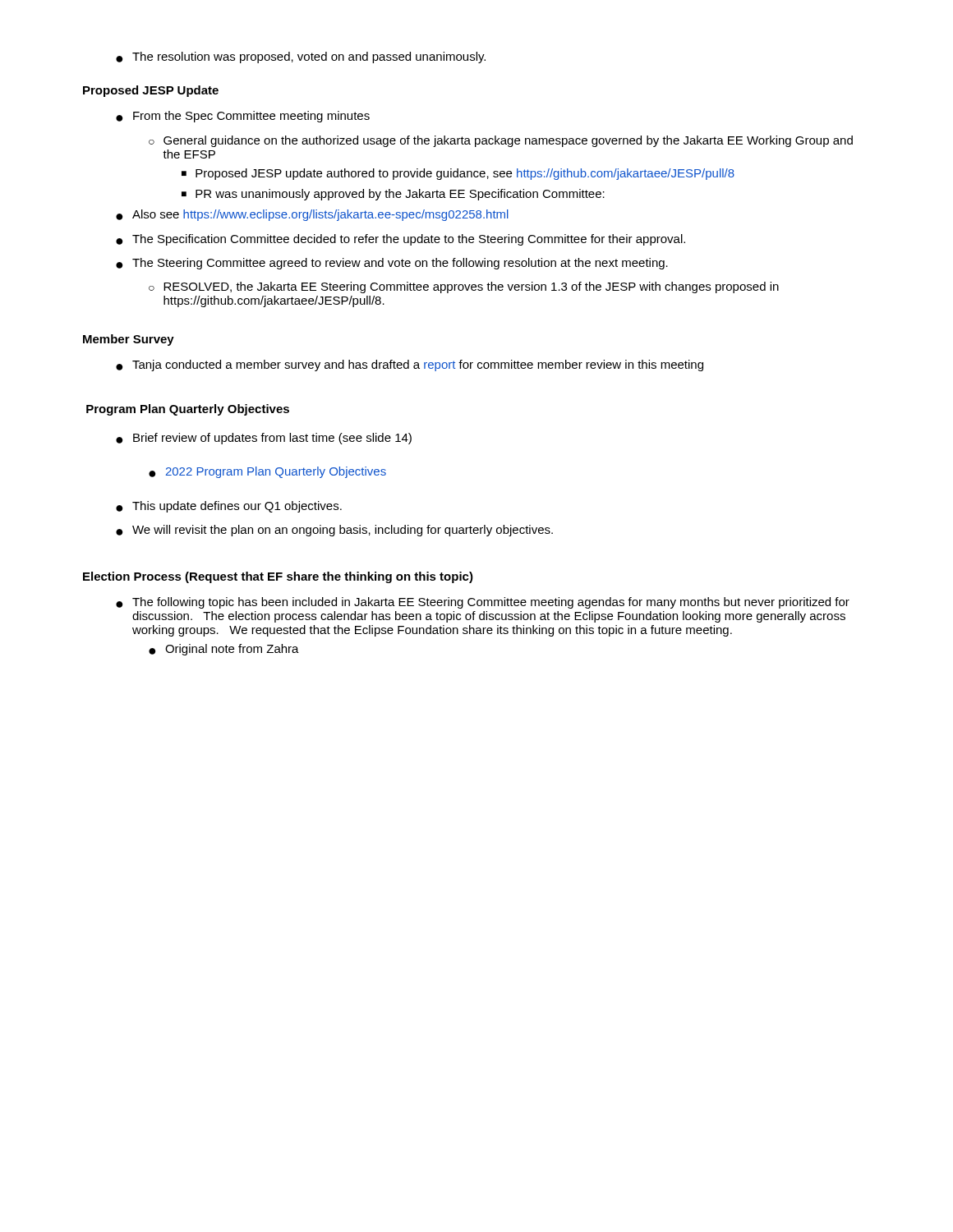Locate the text starting "○ RESOLVED, the Jakarta EE Steering Committee"
The image size is (953, 1232).
[509, 294]
